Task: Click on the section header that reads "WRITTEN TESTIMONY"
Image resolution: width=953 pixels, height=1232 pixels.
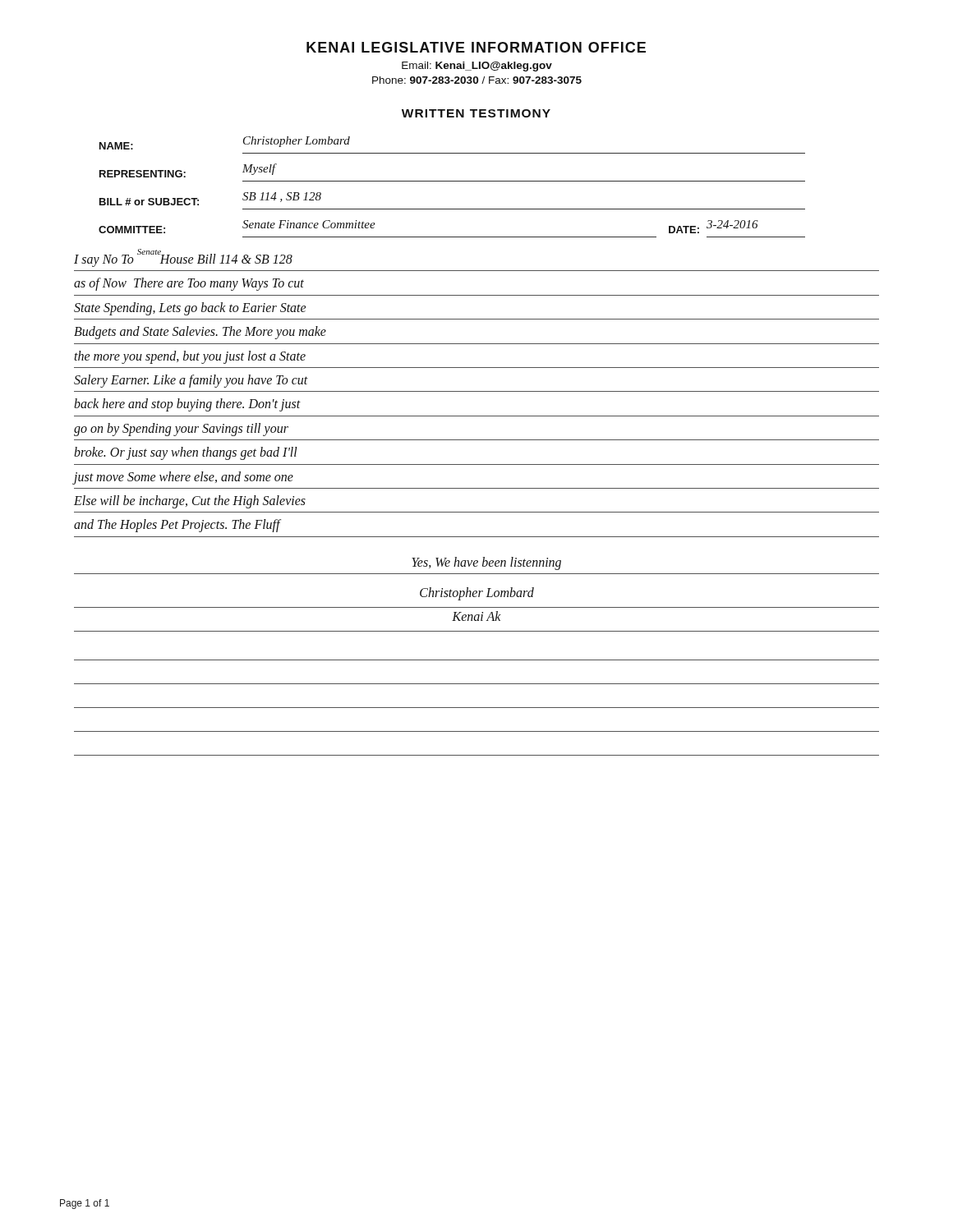Action: click(476, 113)
